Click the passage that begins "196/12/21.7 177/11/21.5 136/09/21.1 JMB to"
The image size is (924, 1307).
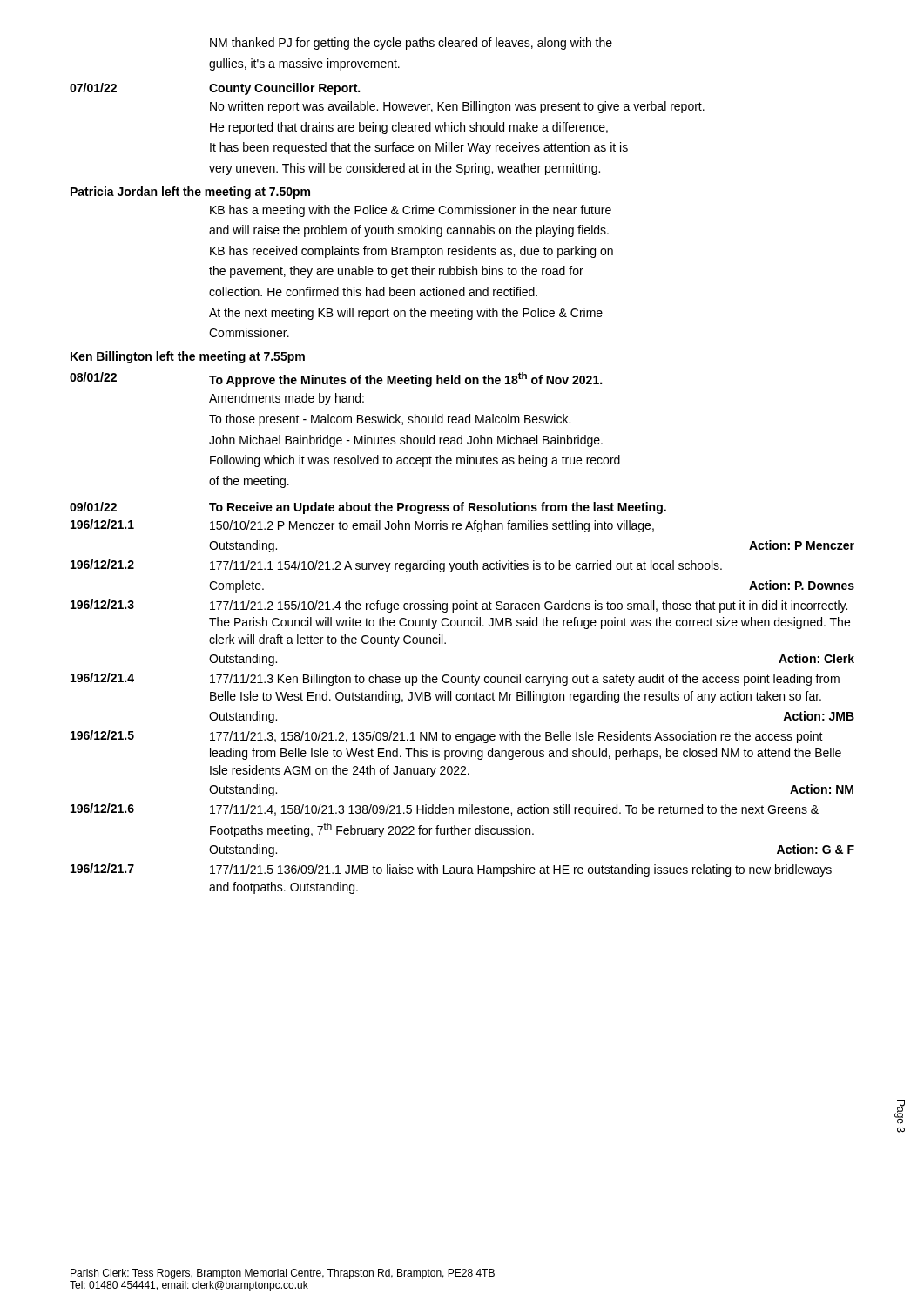[462, 881]
